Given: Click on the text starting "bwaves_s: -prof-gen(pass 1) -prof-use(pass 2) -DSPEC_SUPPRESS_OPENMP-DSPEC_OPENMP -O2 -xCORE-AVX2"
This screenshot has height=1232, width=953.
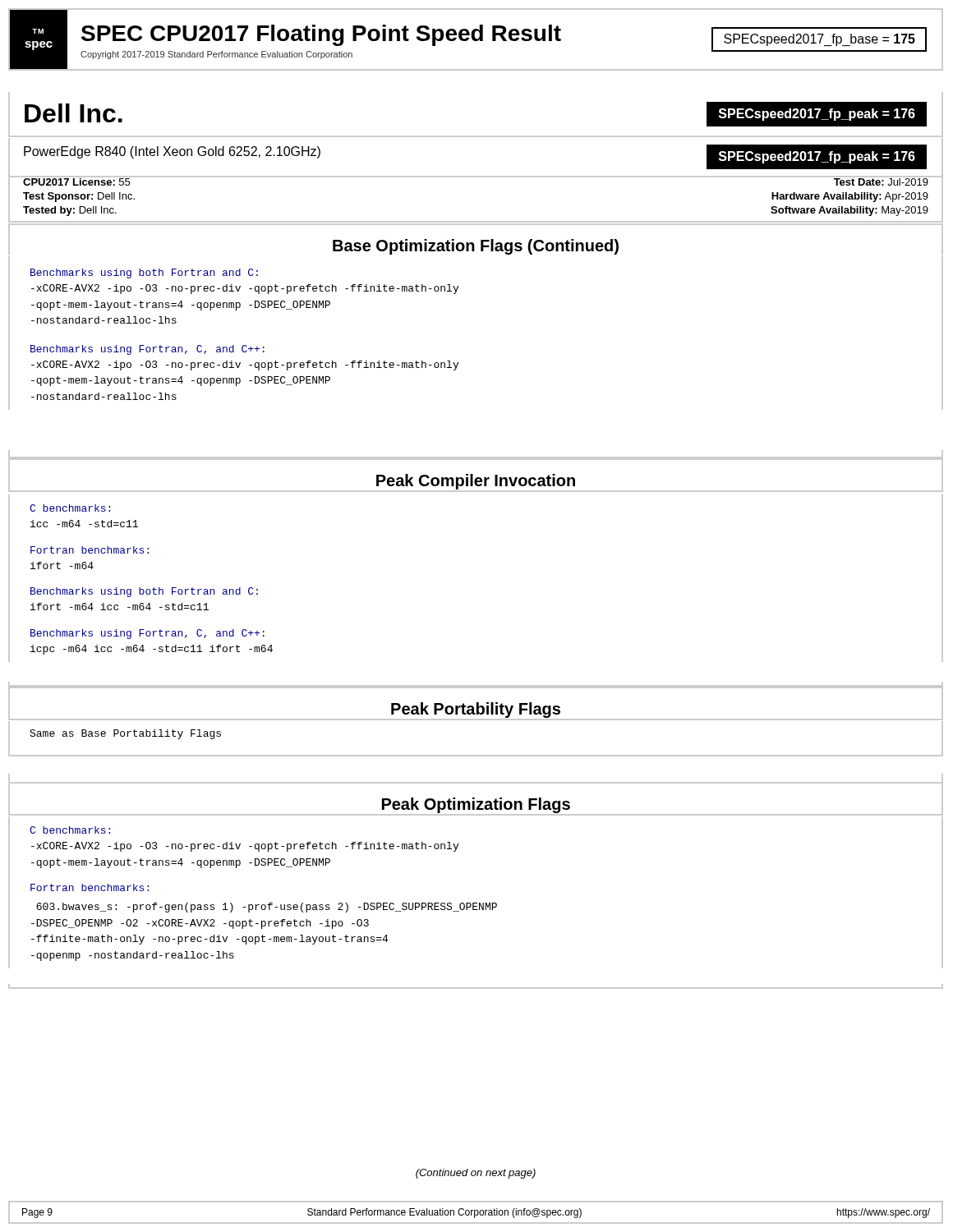Looking at the screenshot, I should (264, 931).
